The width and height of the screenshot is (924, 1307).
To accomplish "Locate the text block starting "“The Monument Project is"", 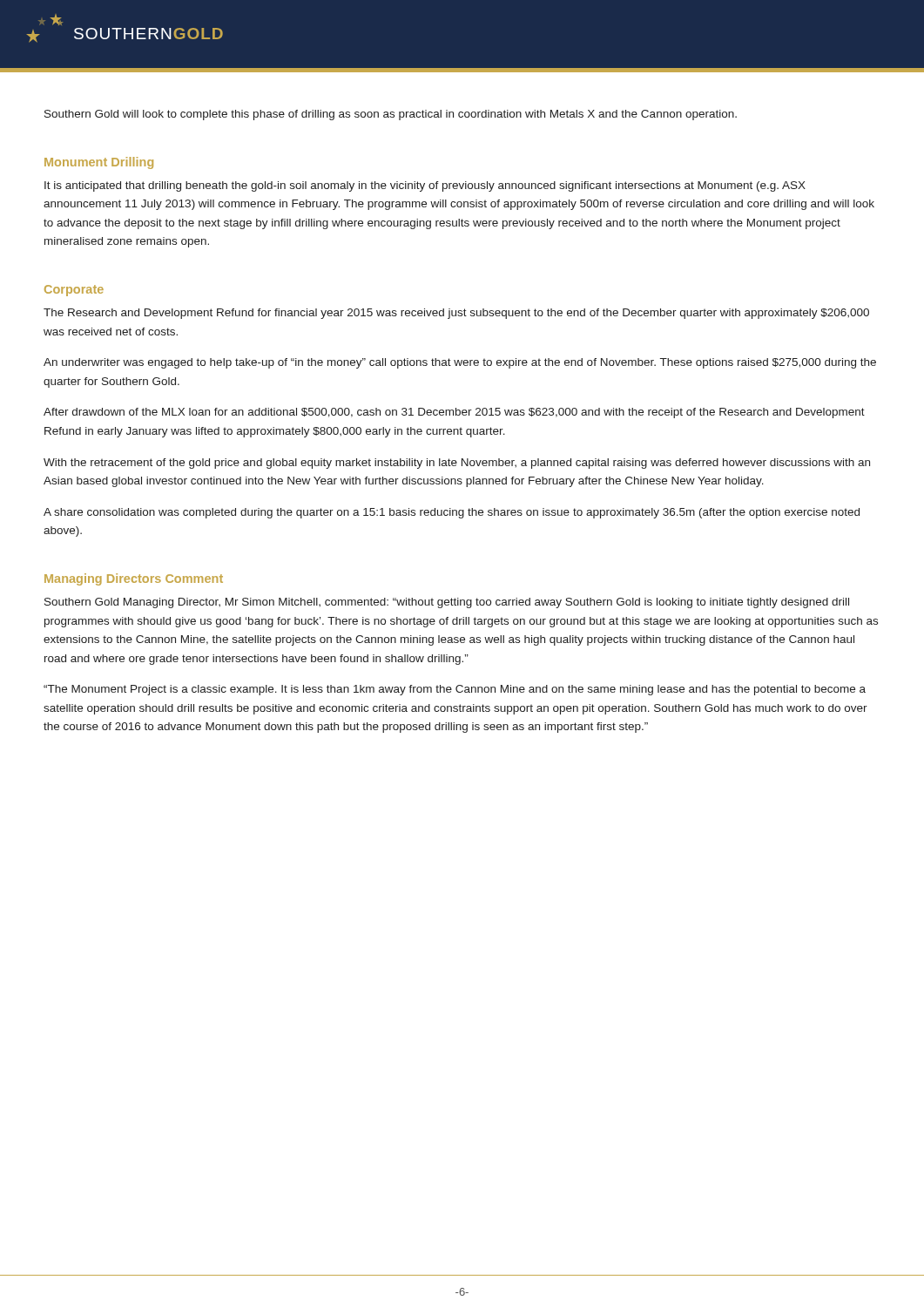I will coord(455,708).
